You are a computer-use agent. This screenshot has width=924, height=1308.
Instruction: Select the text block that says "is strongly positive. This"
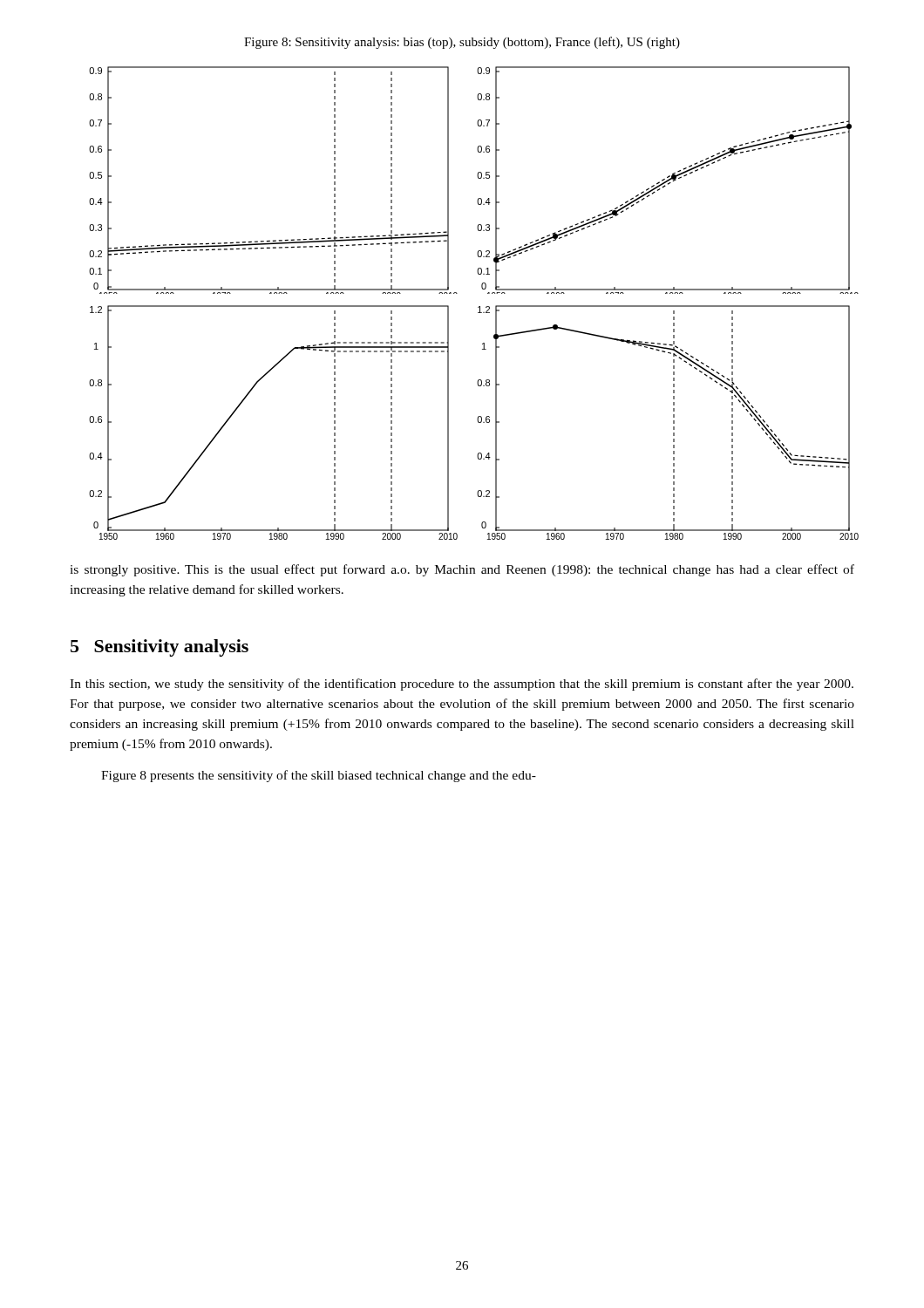pos(462,579)
